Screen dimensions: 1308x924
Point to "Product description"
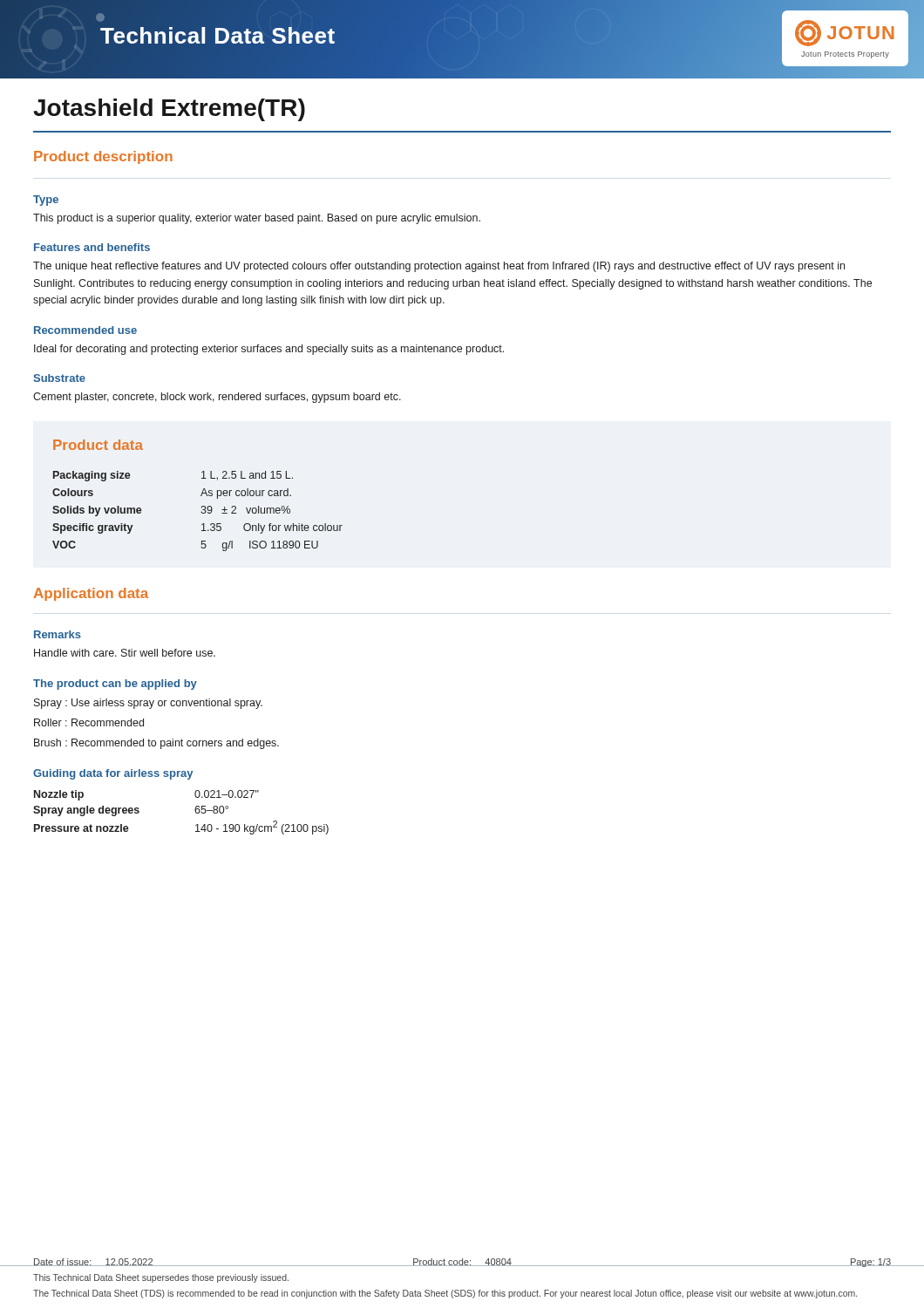tap(103, 157)
